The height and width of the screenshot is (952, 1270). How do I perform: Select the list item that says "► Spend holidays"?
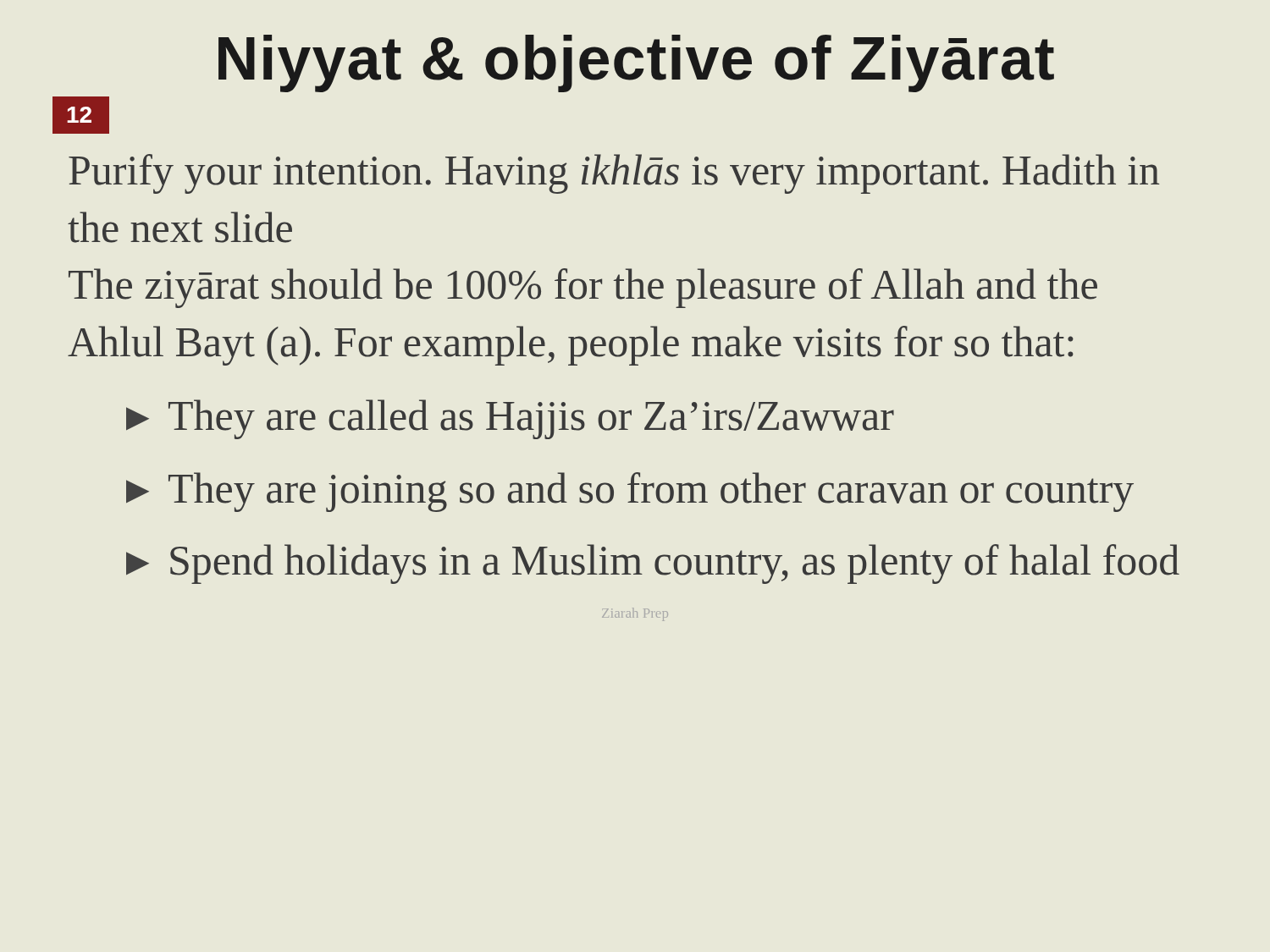(660, 561)
